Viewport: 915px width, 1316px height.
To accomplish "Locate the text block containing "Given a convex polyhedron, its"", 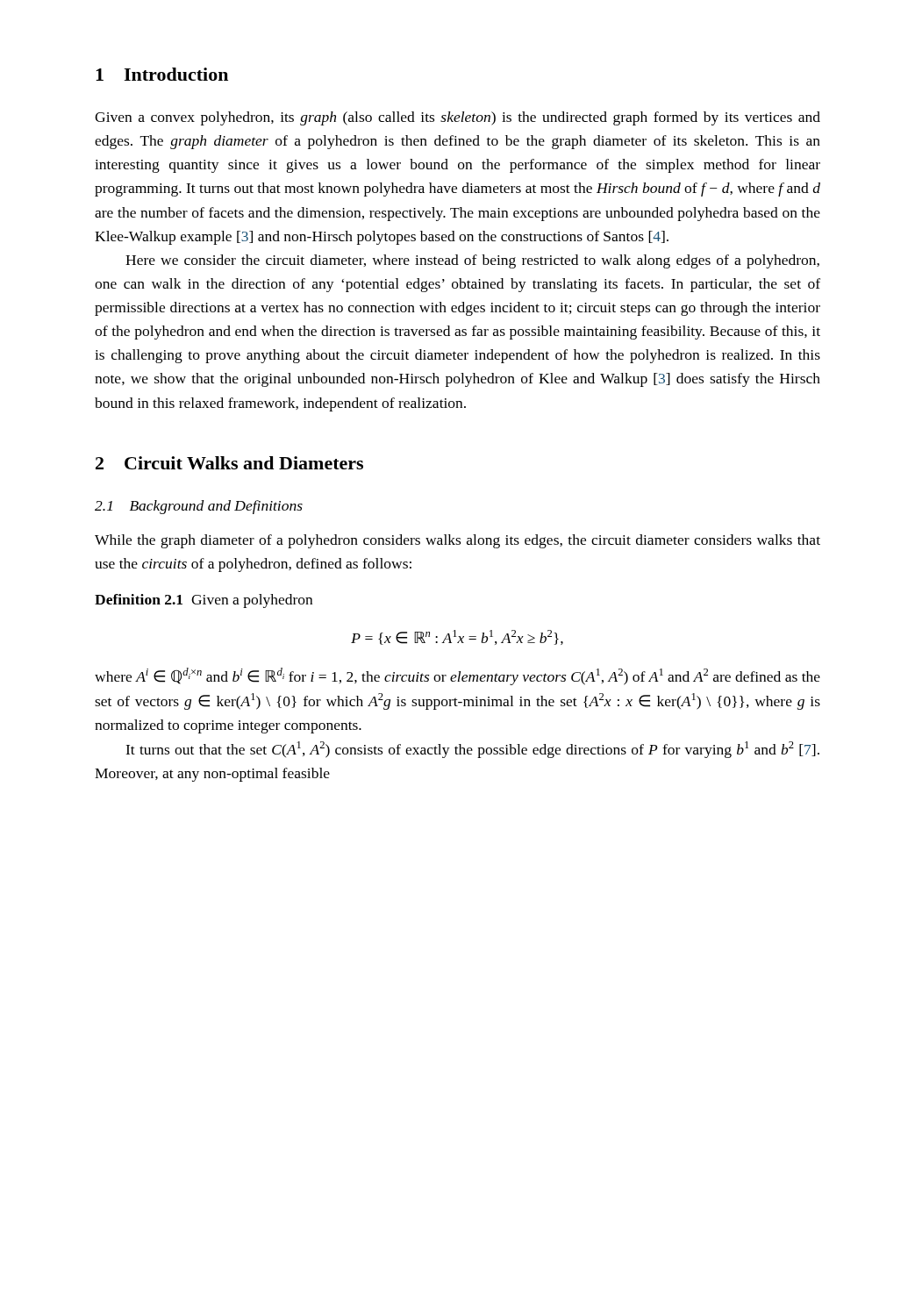I will point(458,177).
